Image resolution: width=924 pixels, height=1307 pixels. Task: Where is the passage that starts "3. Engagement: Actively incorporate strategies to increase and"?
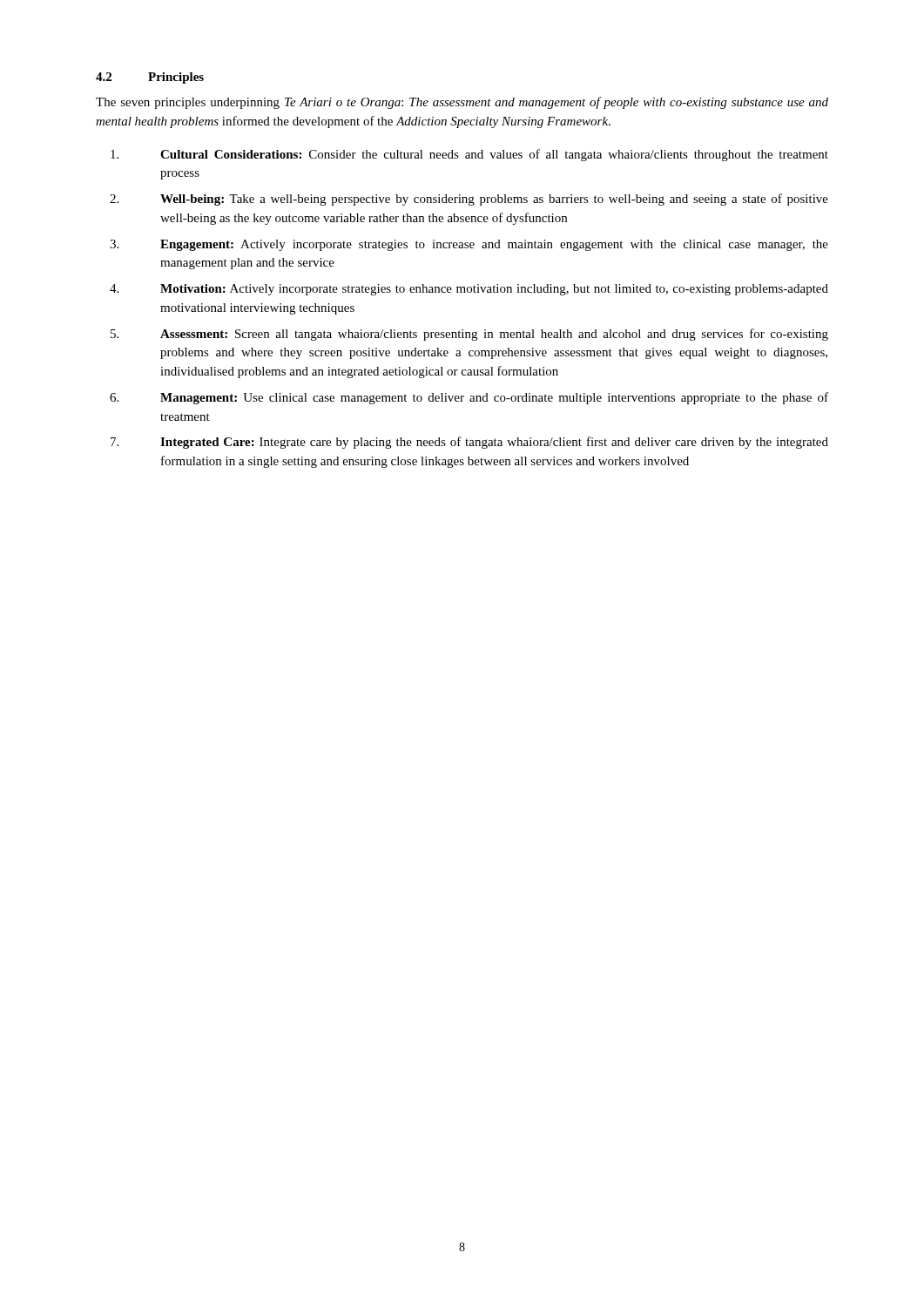click(x=462, y=254)
